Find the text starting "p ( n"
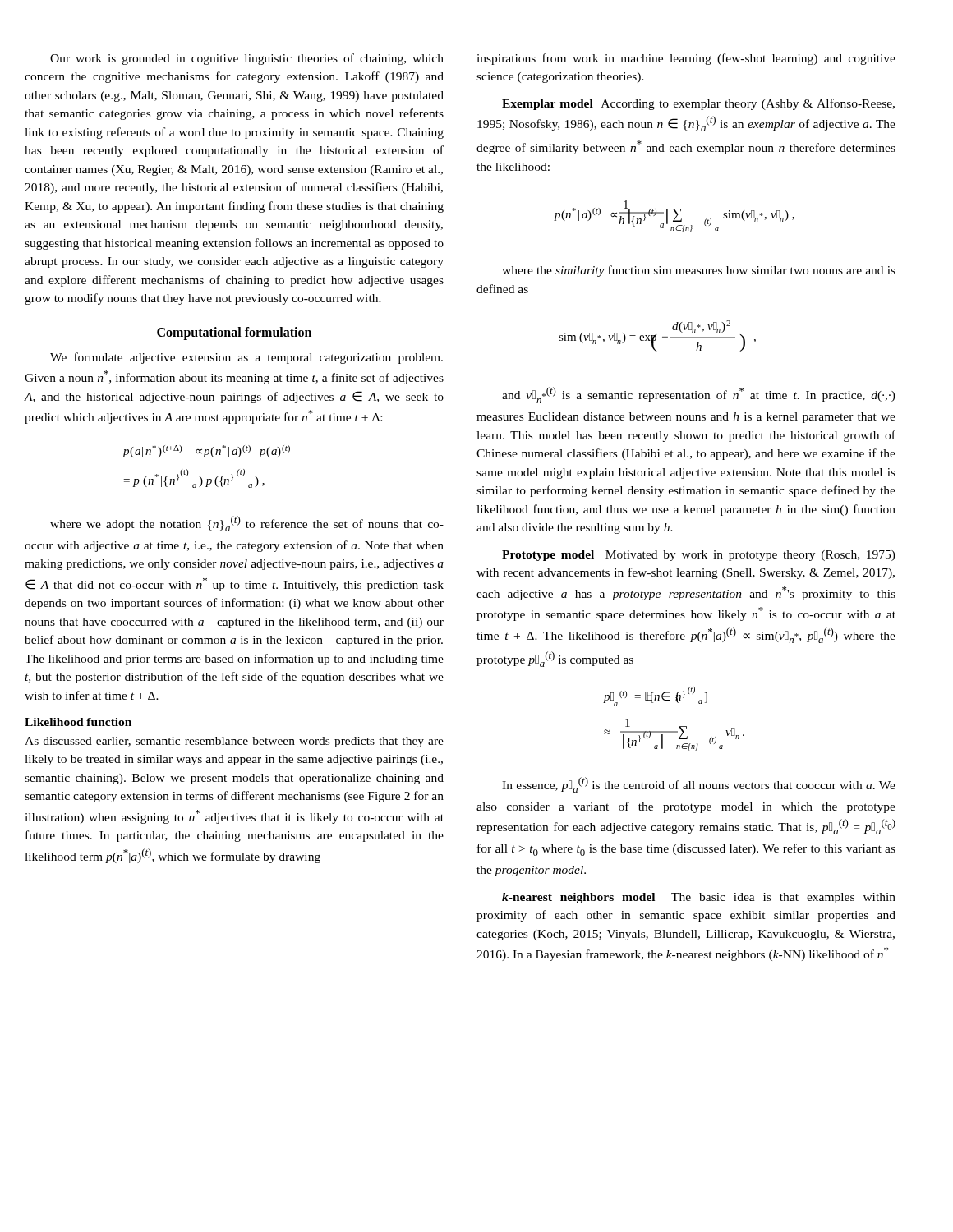The height and width of the screenshot is (1232, 953). click(686, 219)
